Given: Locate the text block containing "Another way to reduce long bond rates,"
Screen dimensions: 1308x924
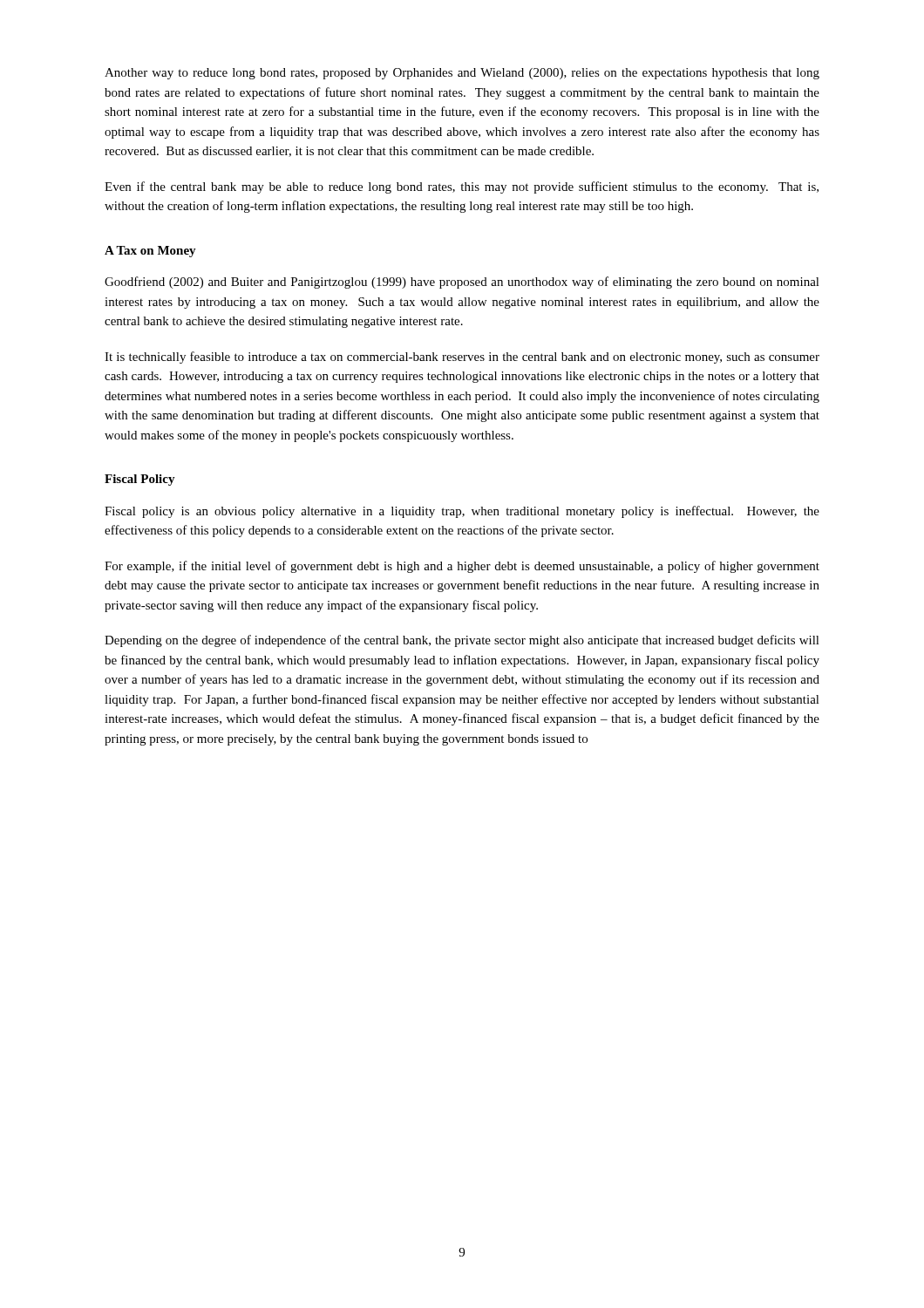Looking at the screenshot, I should (x=462, y=112).
